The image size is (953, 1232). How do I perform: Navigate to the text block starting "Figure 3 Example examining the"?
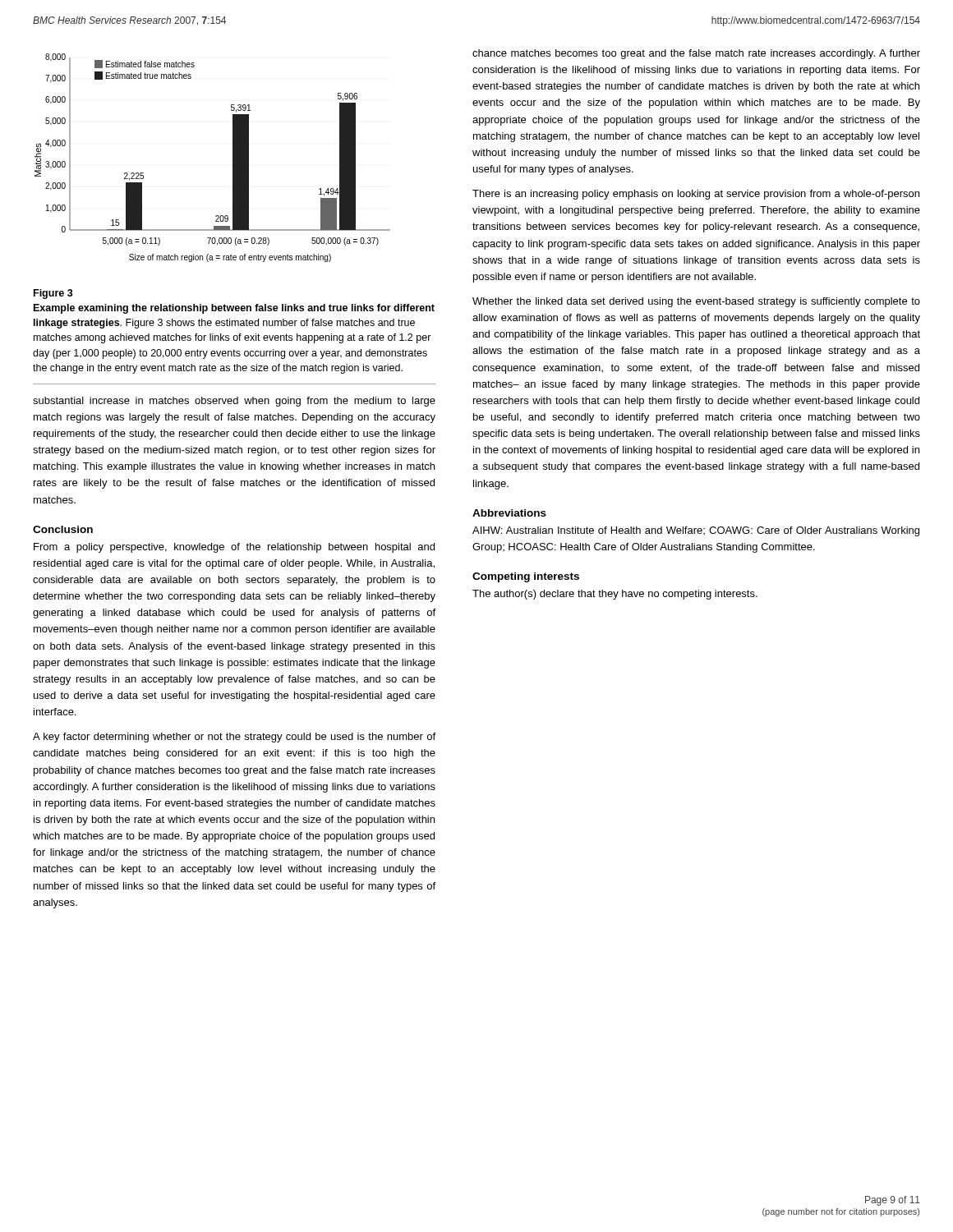pos(234,330)
